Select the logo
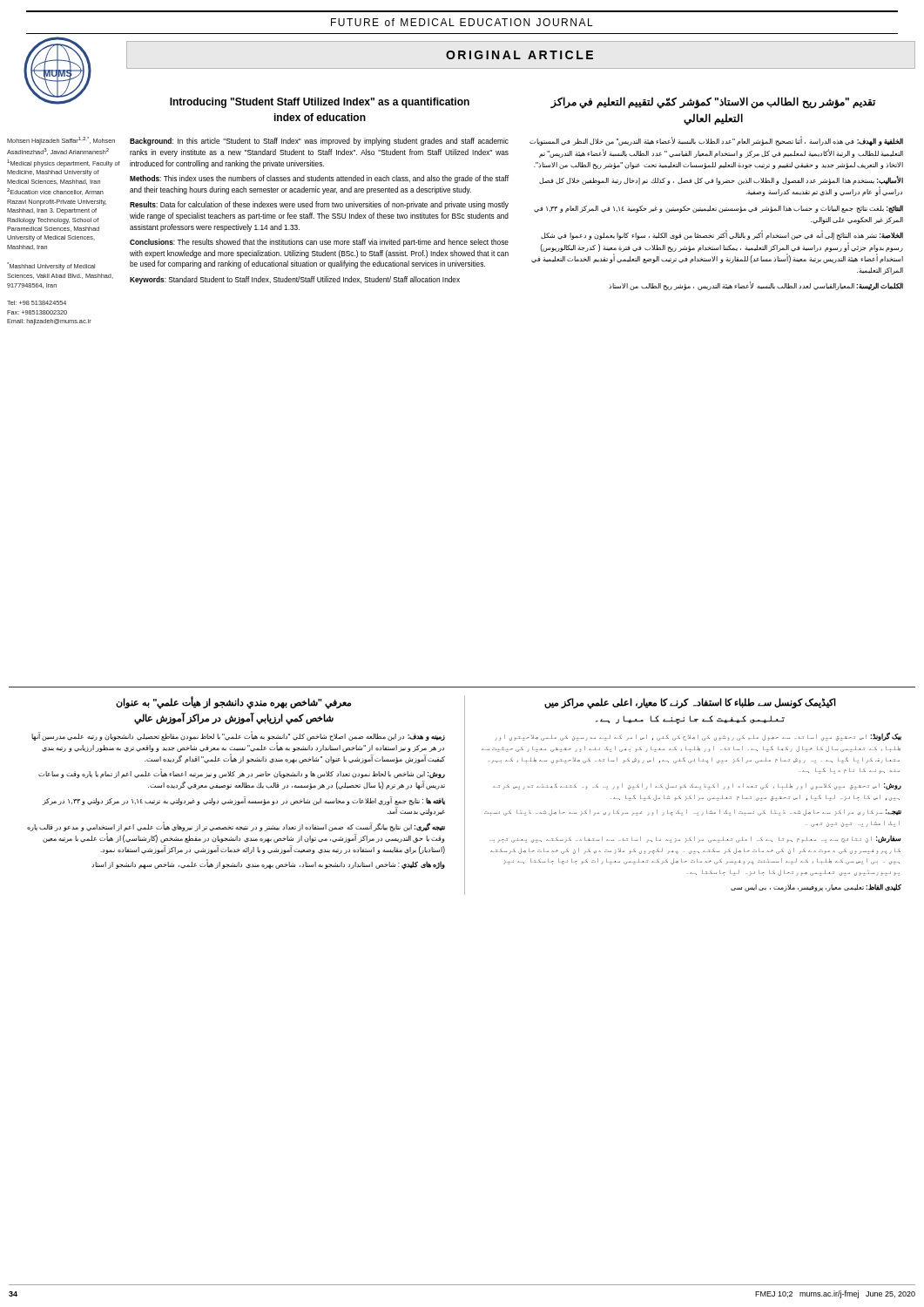Screen dimensions: 1307x924 click(57, 72)
